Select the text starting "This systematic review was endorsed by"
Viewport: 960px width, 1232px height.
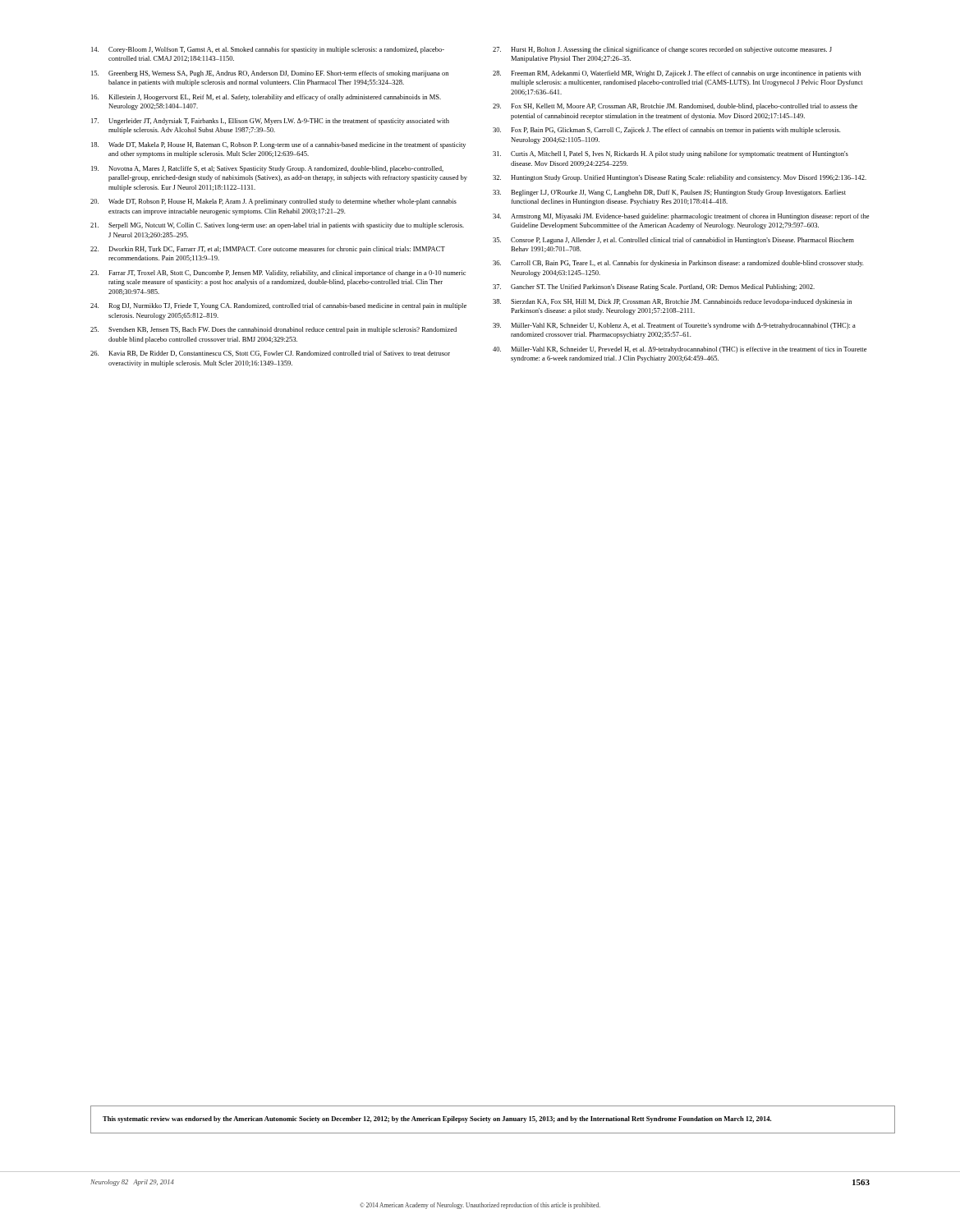click(x=437, y=1119)
